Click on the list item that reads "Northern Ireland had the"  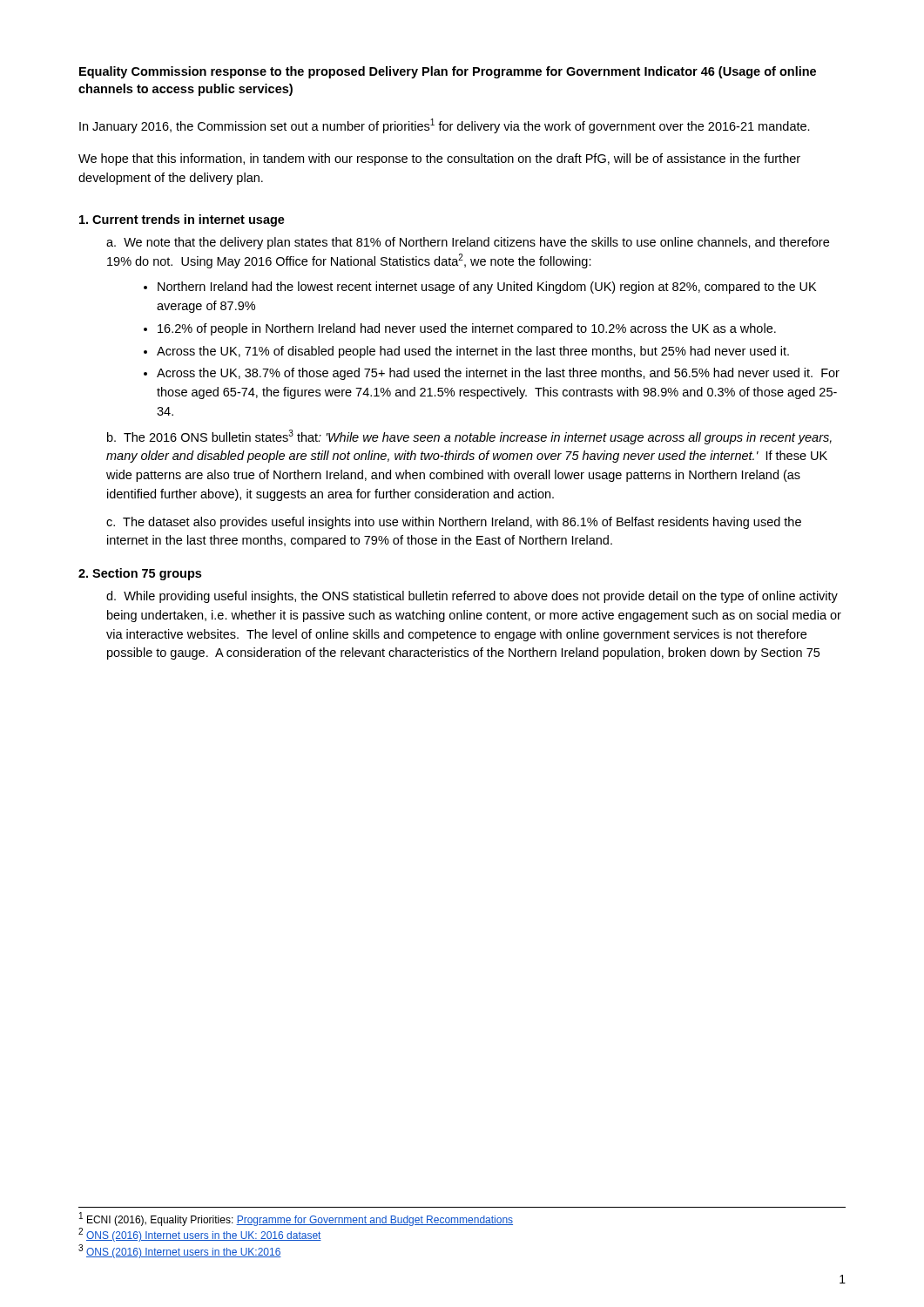tap(487, 296)
